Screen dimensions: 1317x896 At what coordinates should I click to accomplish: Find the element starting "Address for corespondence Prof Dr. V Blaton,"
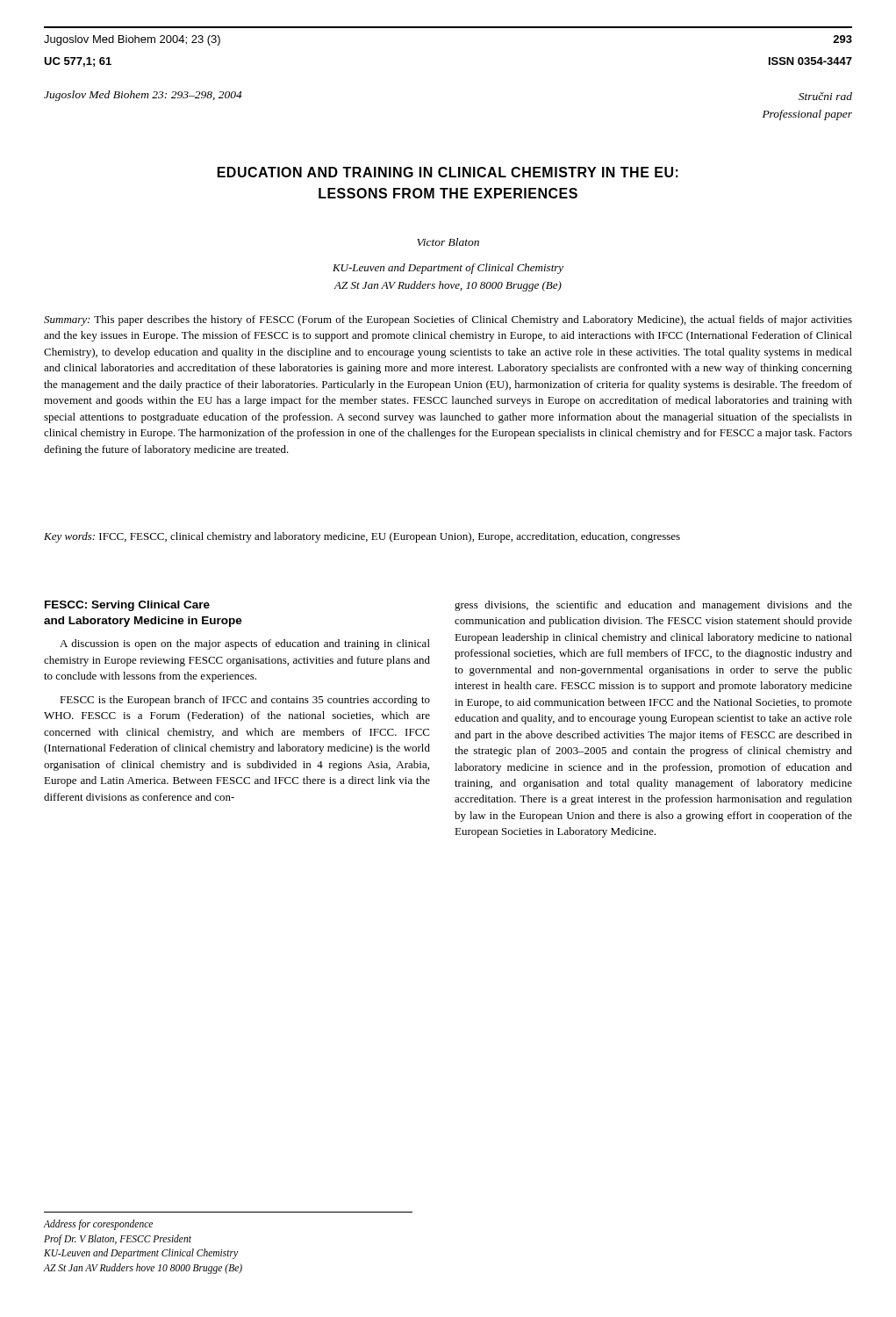pyautogui.click(x=228, y=1246)
